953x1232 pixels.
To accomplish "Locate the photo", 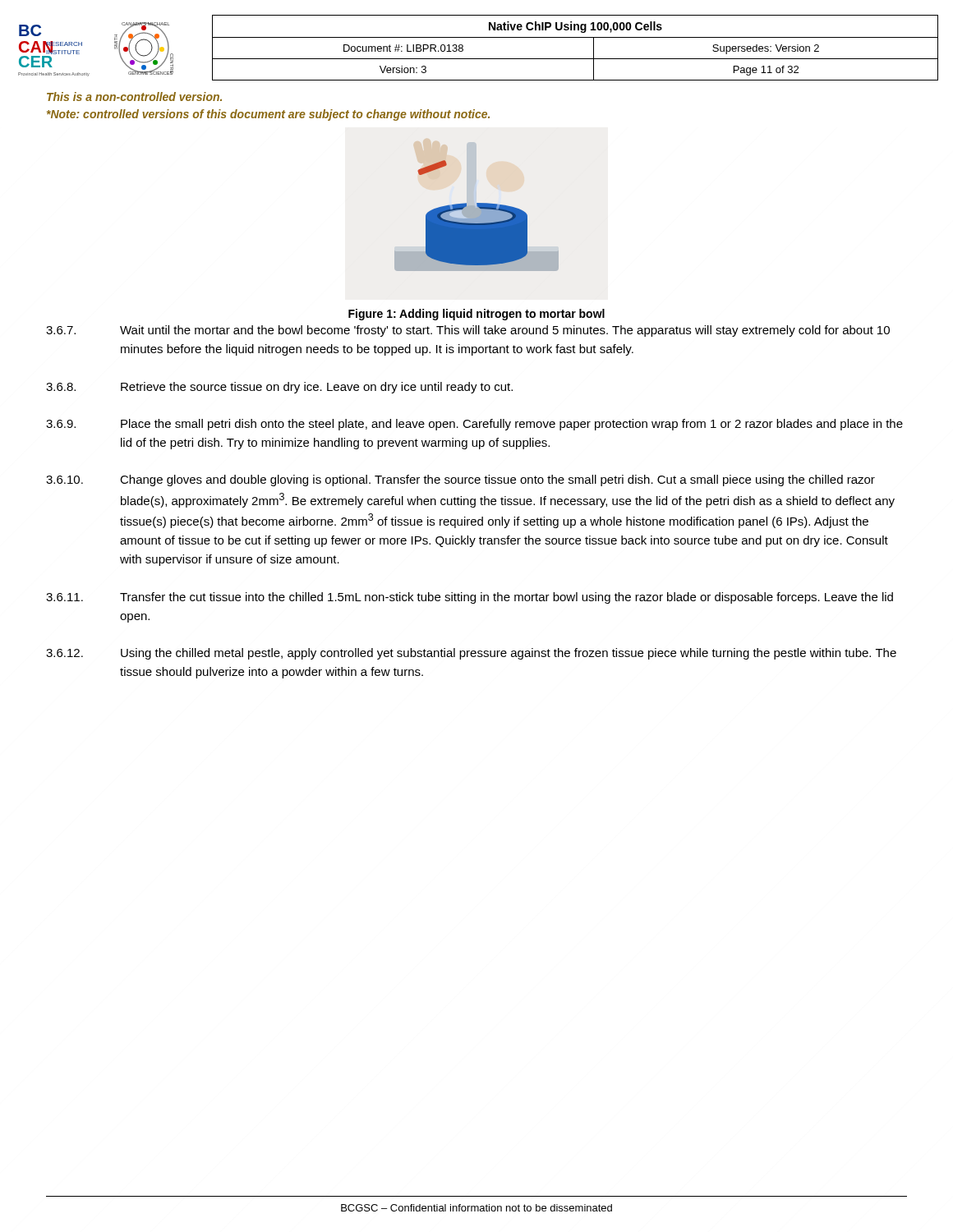I will click(x=476, y=215).
